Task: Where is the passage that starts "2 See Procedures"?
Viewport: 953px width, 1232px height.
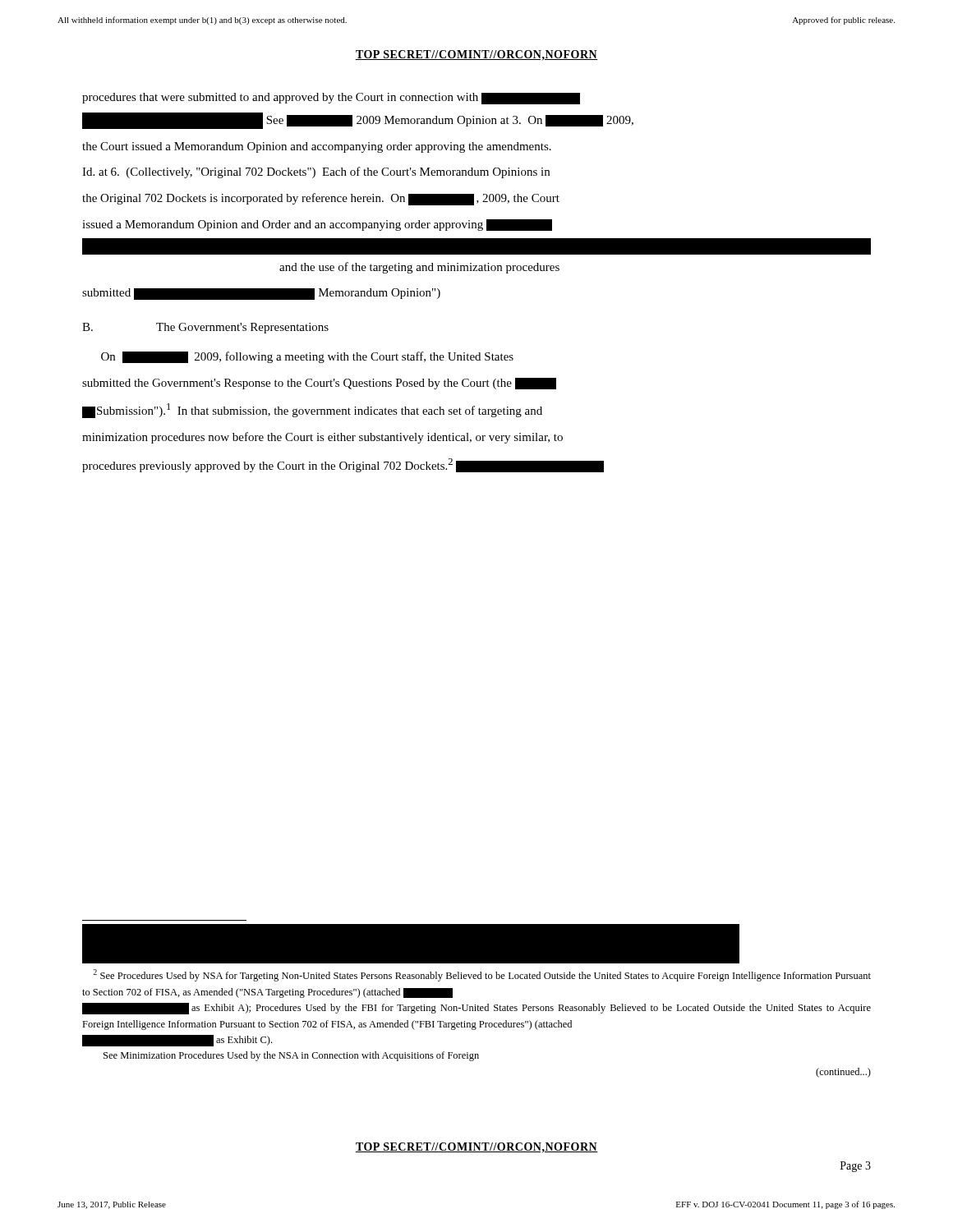Action: (x=476, y=1024)
